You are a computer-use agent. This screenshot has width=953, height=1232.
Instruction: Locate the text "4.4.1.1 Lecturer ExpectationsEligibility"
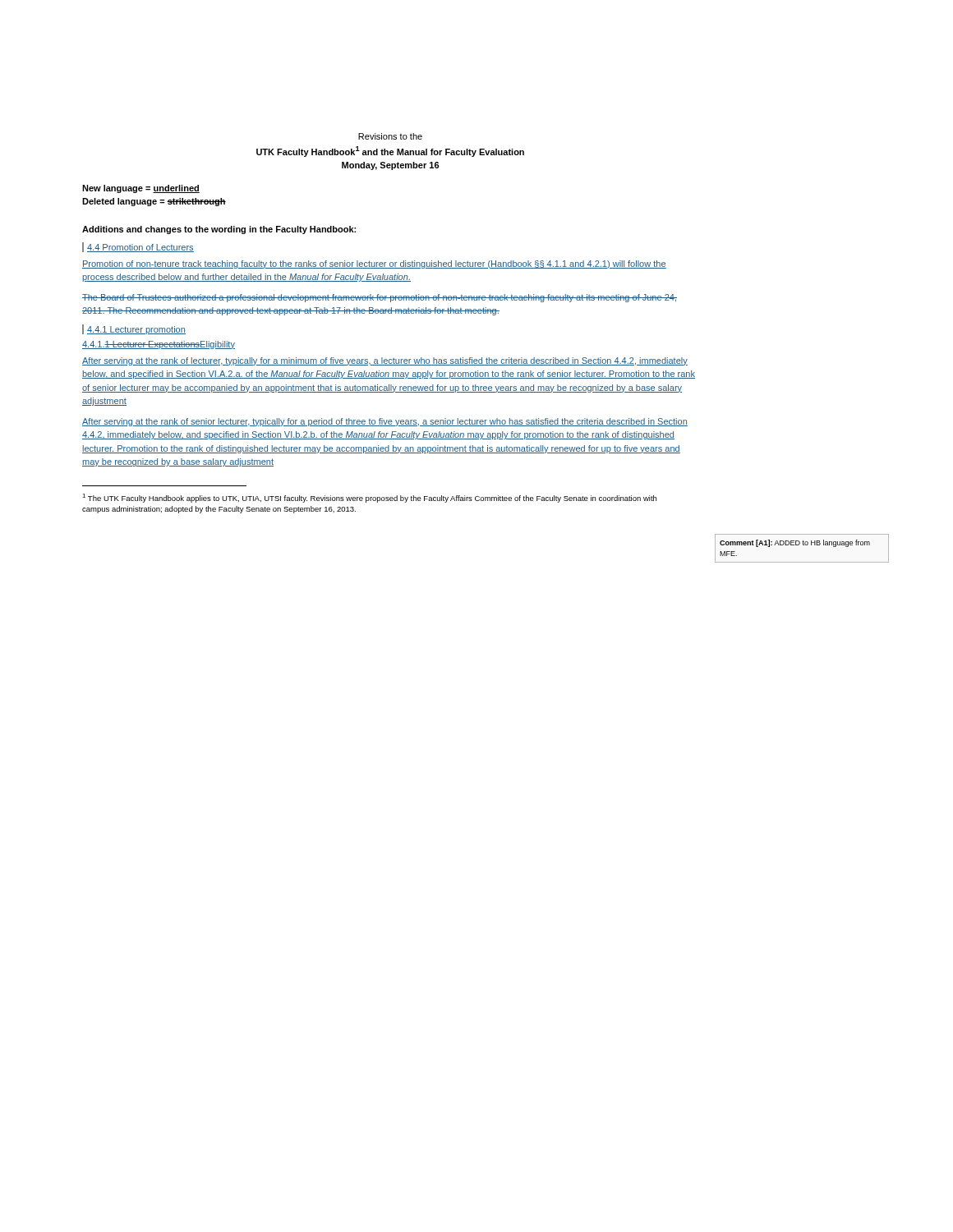pos(159,344)
